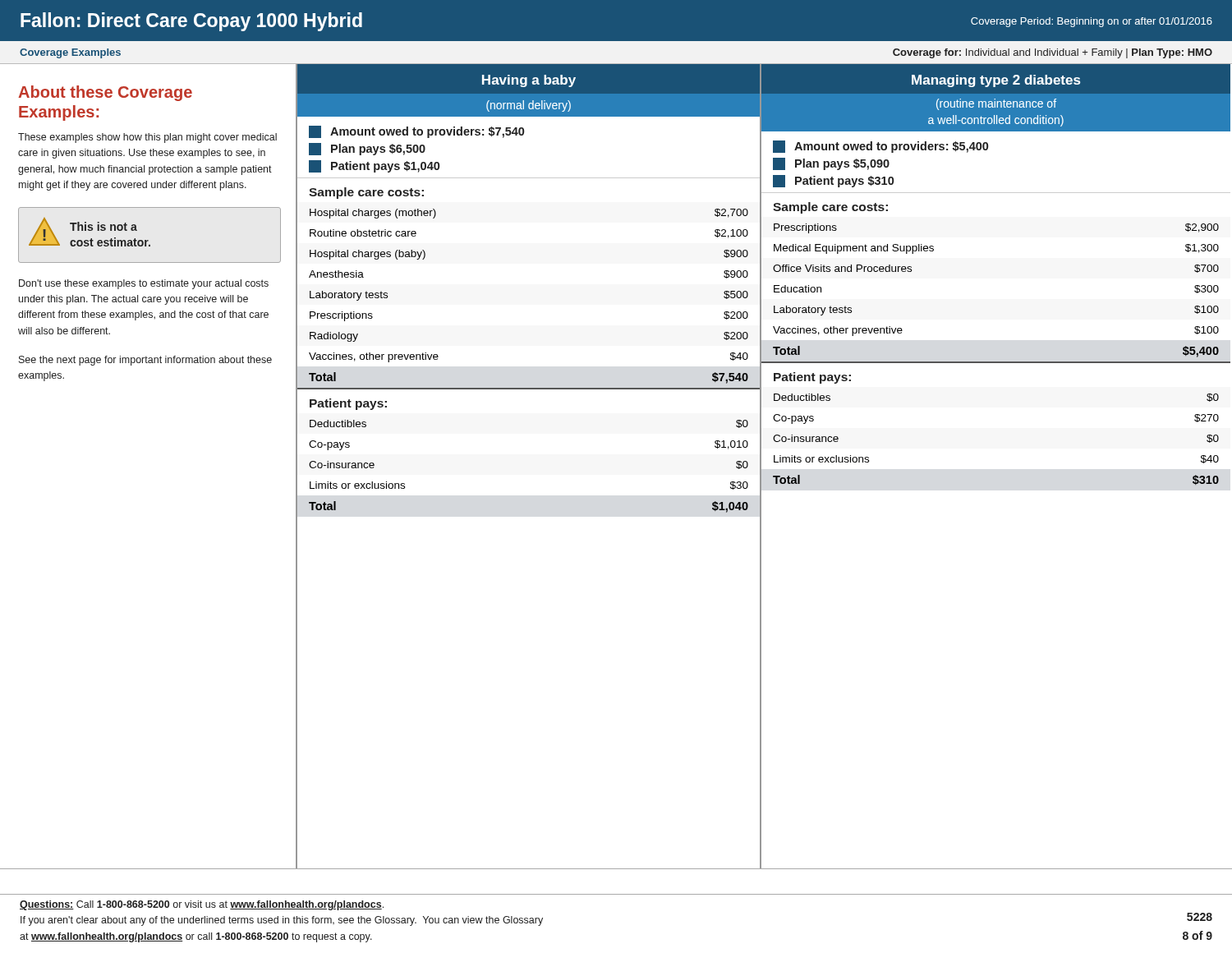Find the text starting "About these CoverageExamples:"

pos(105,102)
